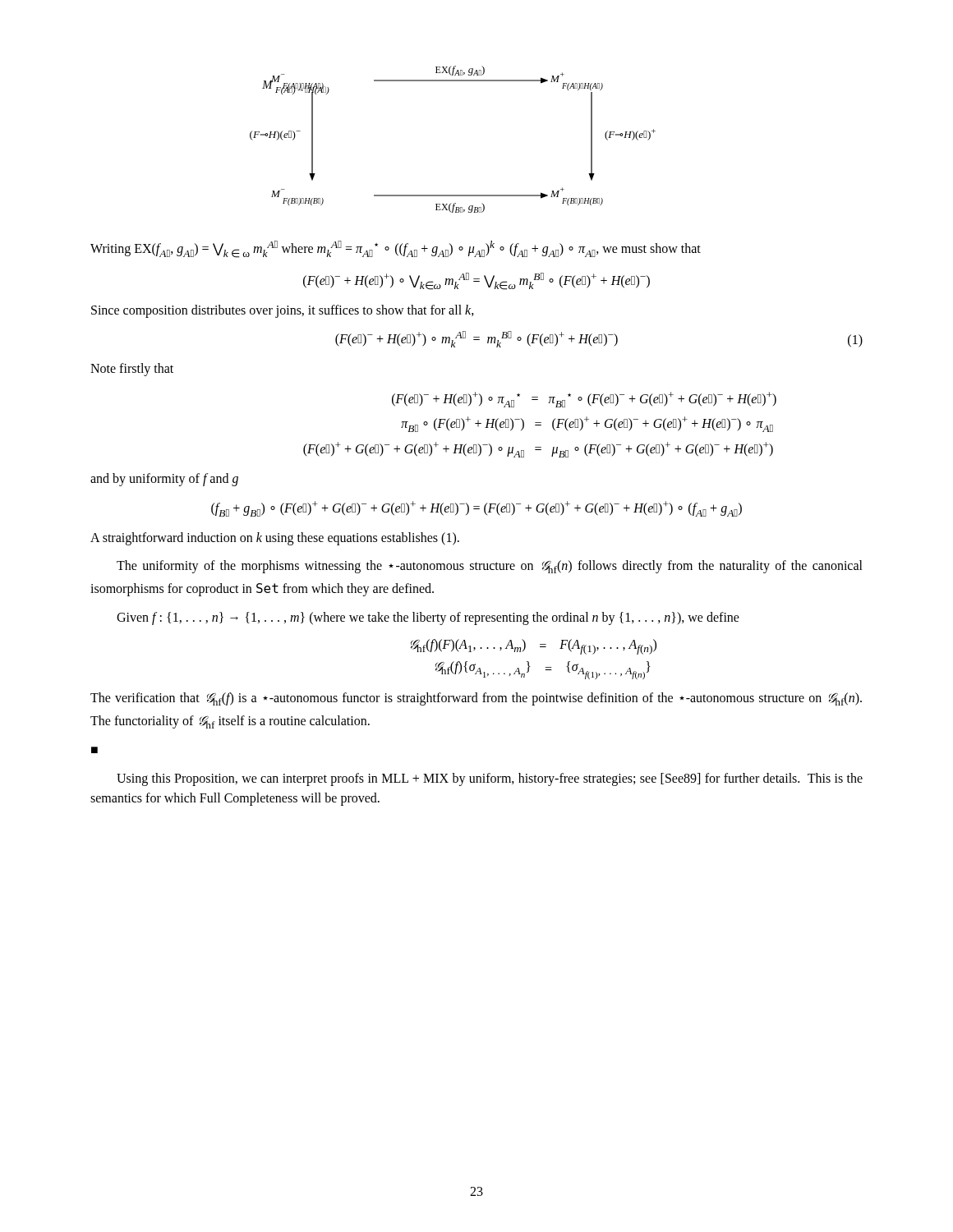953x1232 pixels.
Task: Point to the text starting "(fB⃗ + gB⃗) ∘ (F(e⃗)+ +"
Action: click(x=476, y=509)
